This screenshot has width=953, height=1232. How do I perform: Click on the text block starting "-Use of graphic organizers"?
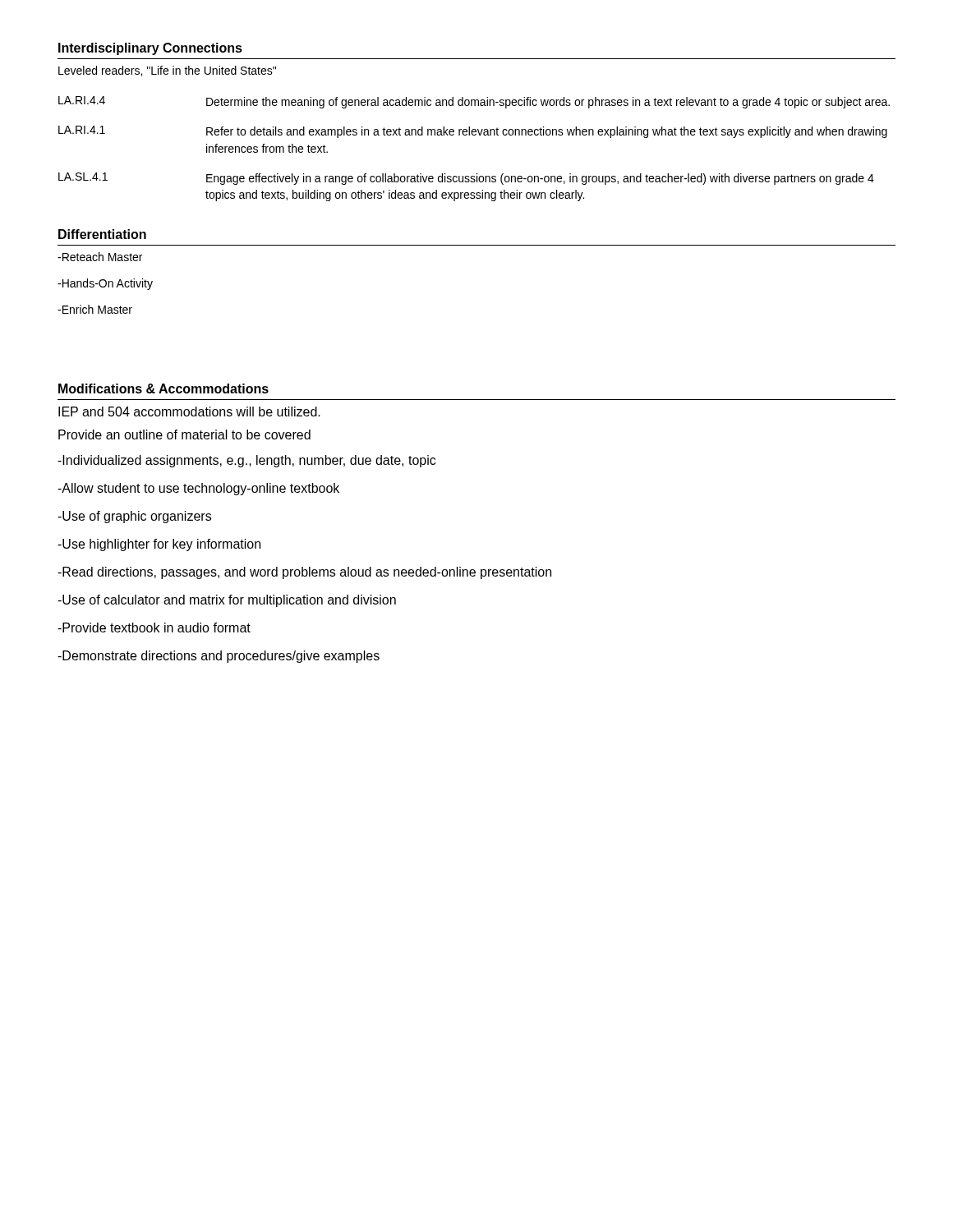coord(135,517)
